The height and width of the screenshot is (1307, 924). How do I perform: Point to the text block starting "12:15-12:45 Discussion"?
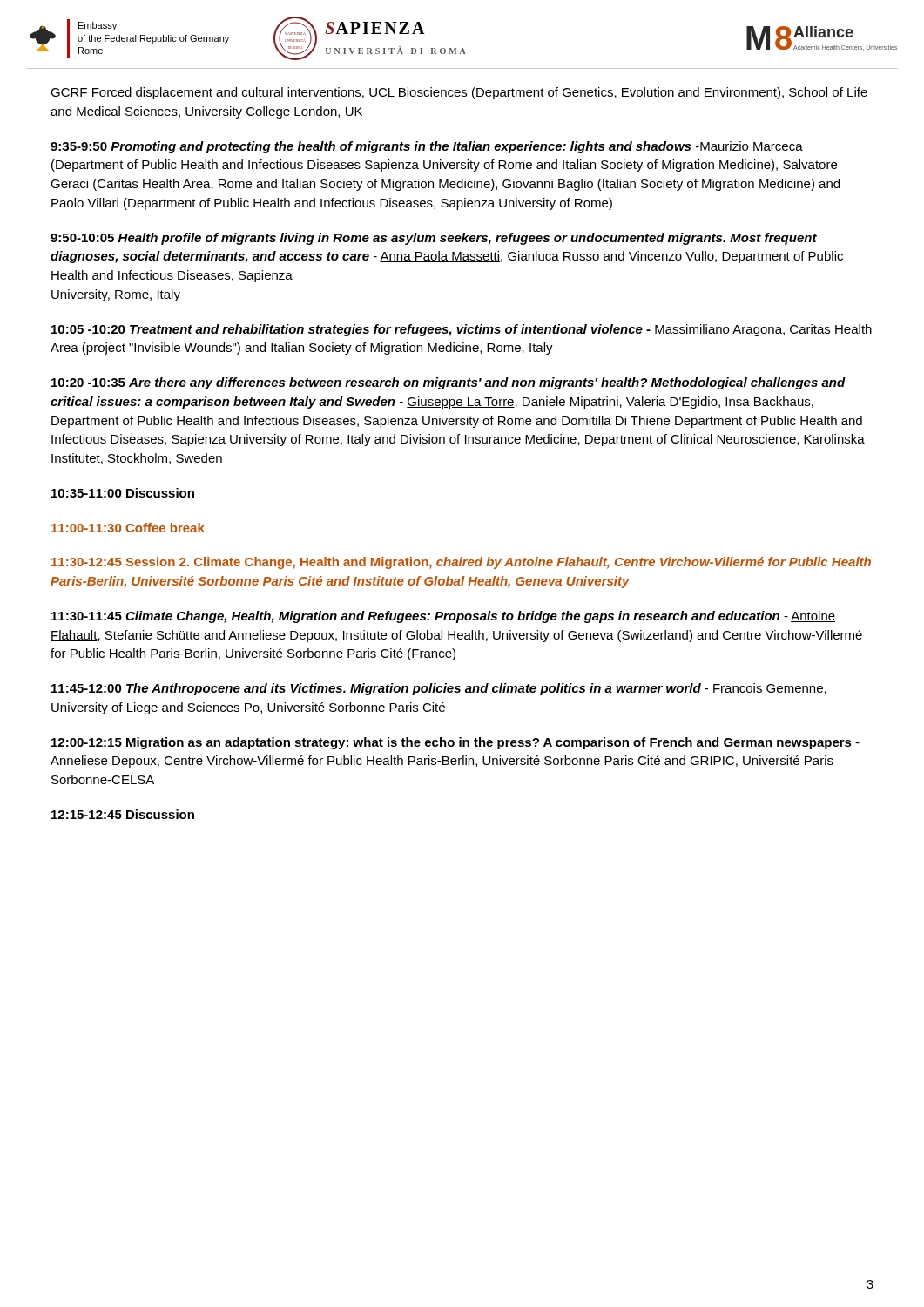tap(123, 814)
